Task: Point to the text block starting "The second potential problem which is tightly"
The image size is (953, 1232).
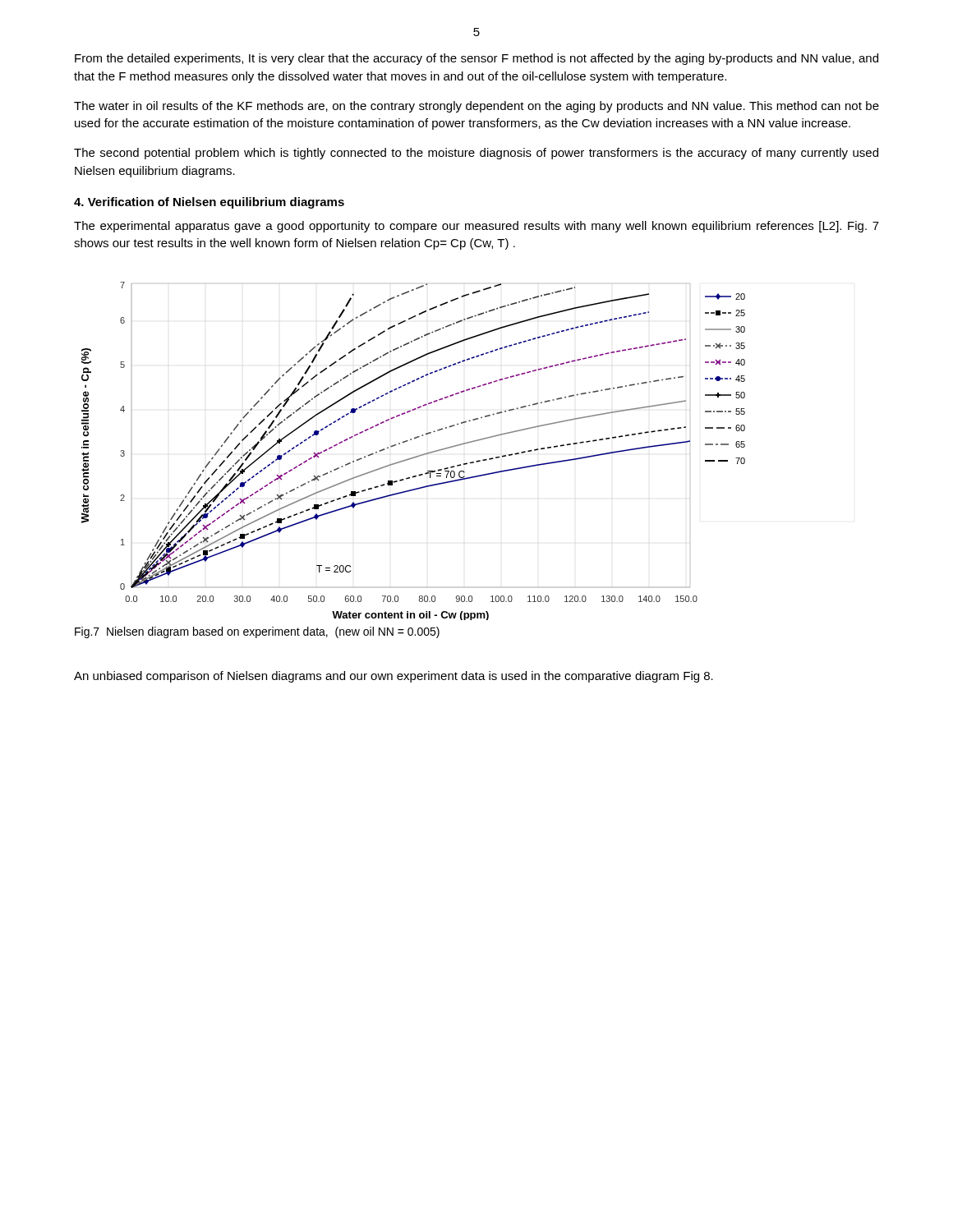Action: (476, 162)
